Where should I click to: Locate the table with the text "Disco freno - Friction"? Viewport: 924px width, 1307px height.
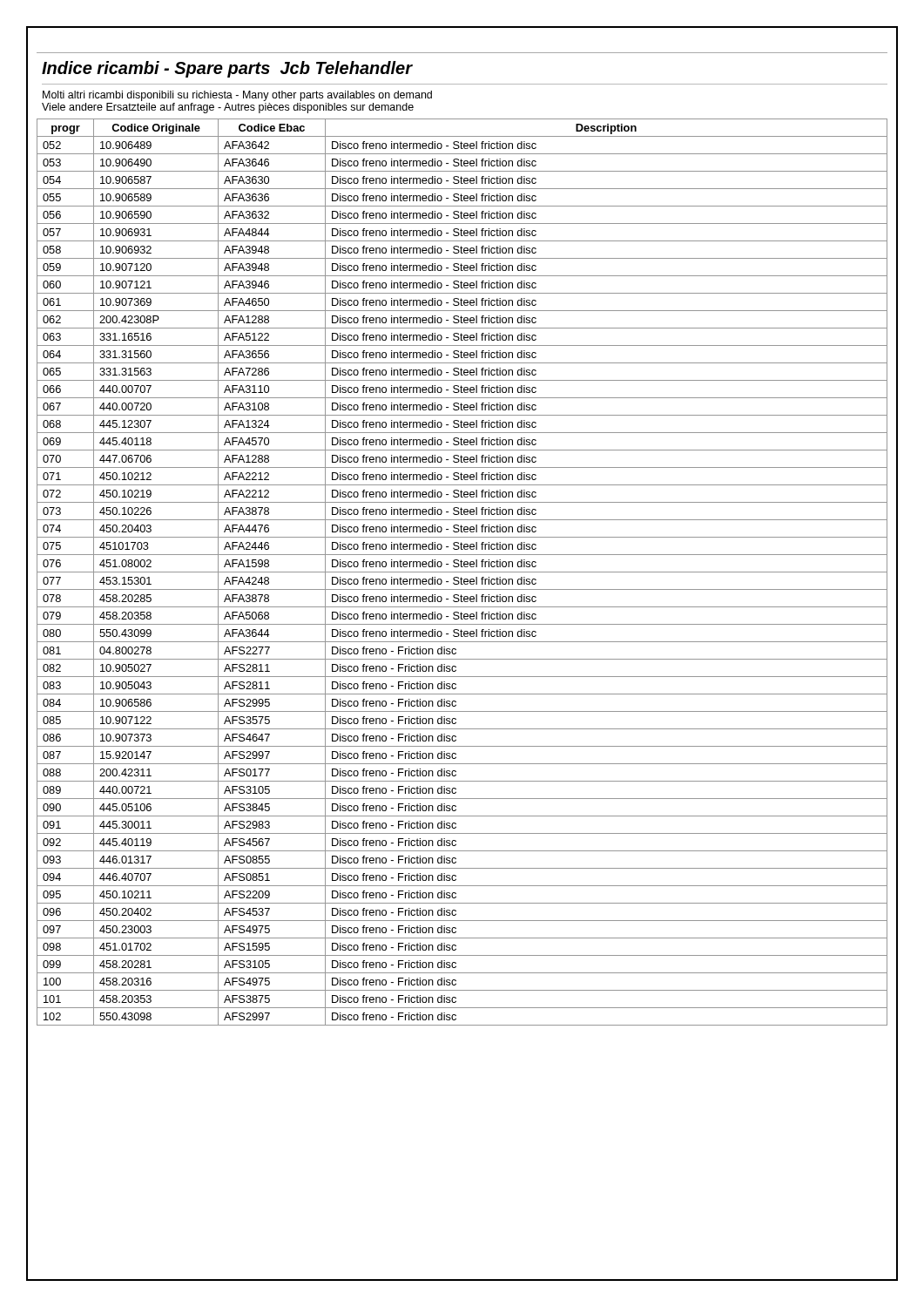462,572
